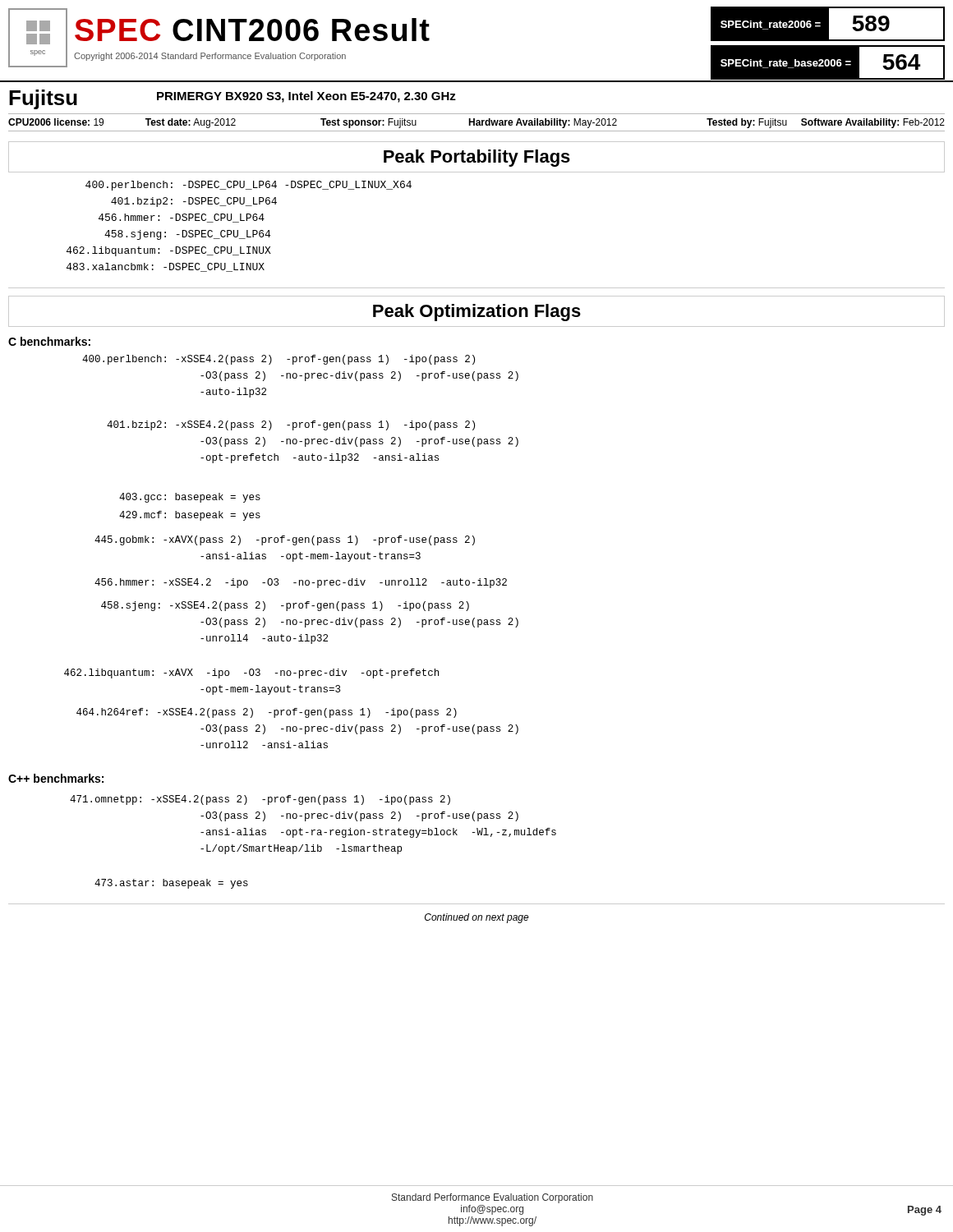Locate the text "400.perlbench: -DSPEC_CPU_LP64 -DSPEC_CPU_LINUX_X64"
Screen dimensions: 1232x953
coord(210,185)
